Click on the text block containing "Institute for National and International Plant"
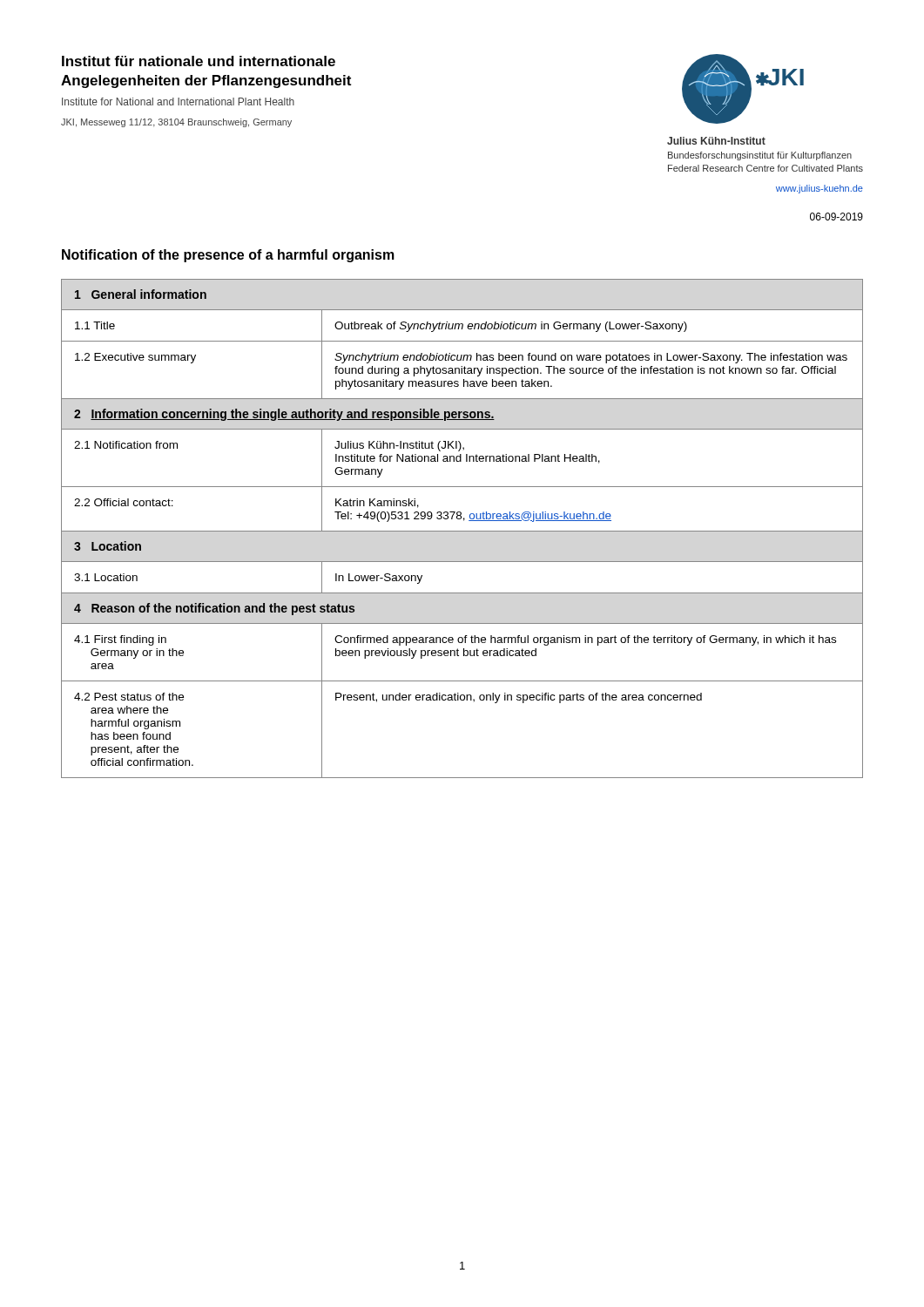The width and height of the screenshot is (924, 1307). 178,102
